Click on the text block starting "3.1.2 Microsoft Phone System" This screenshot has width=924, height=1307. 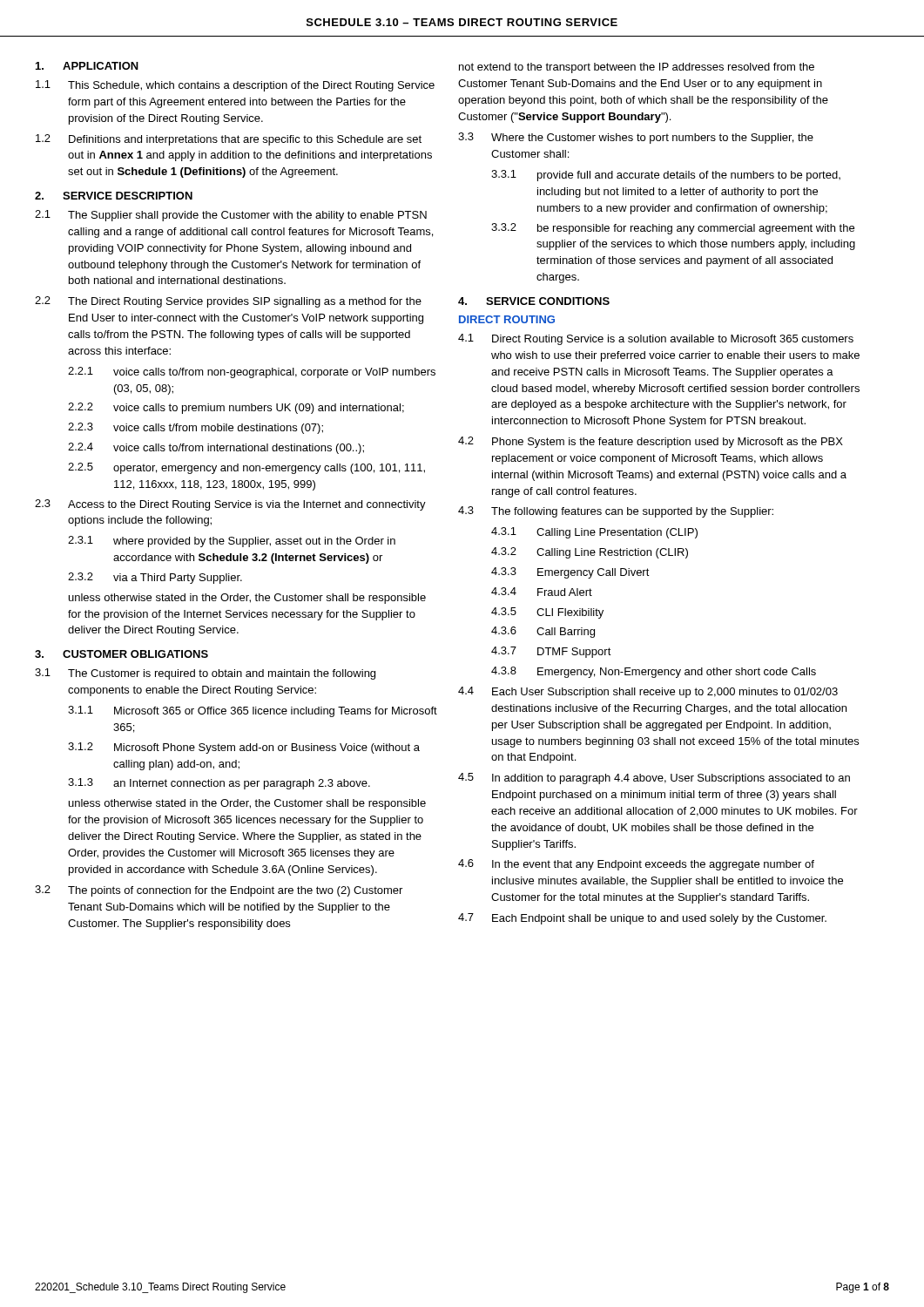tap(253, 756)
